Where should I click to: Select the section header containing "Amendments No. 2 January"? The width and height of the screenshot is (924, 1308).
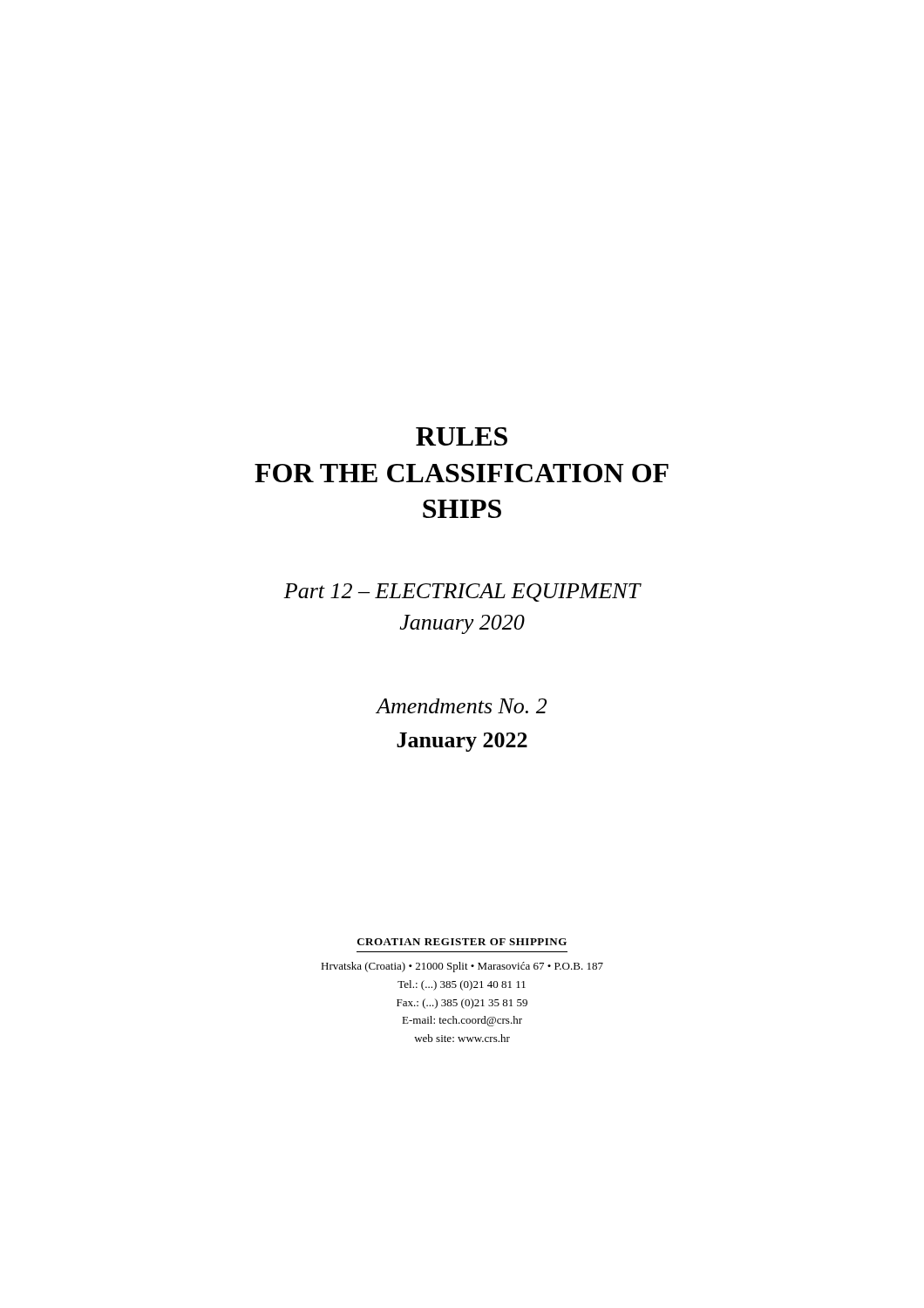(x=462, y=723)
